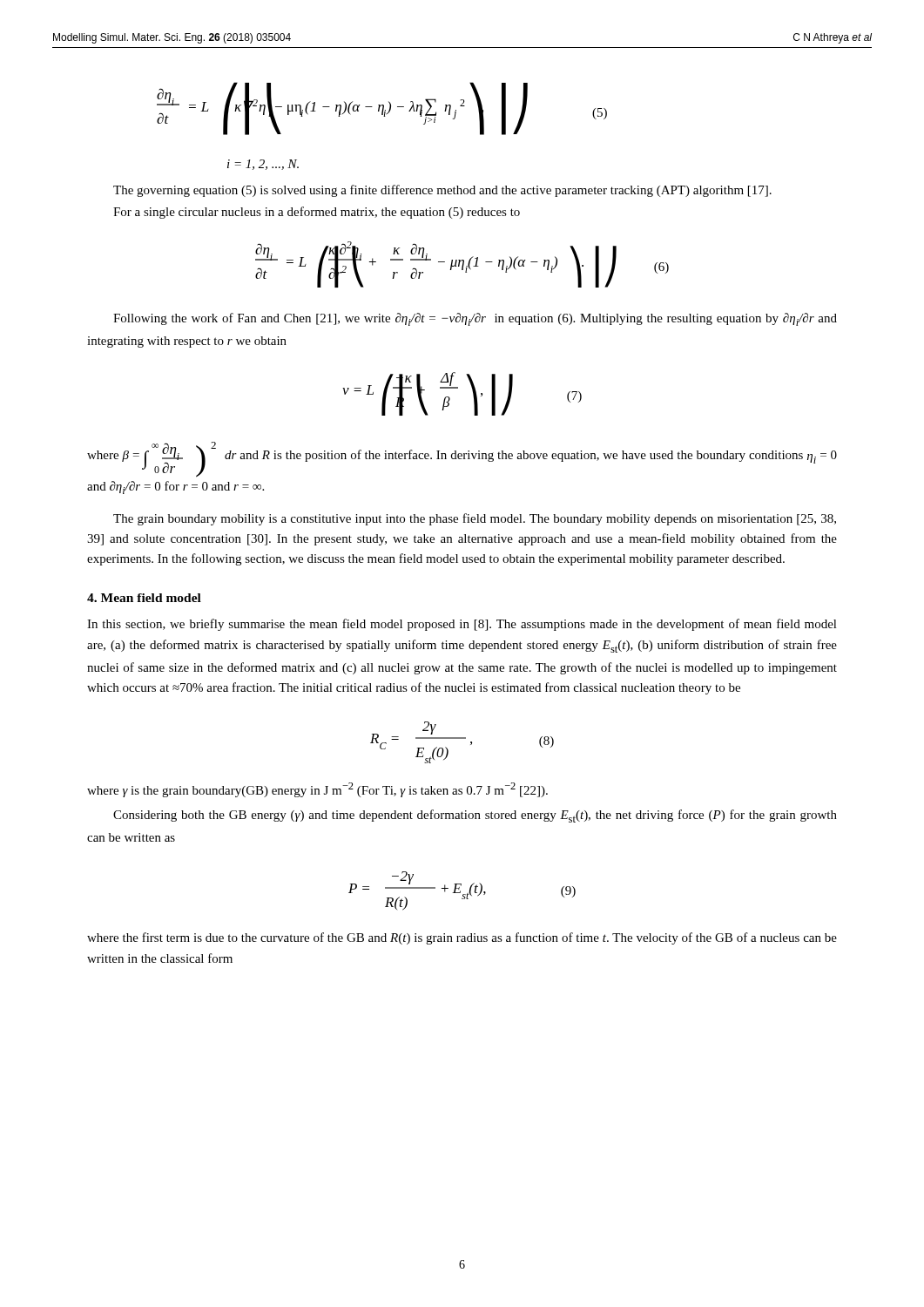924x1307 pixels.
Task: Click on the element starting "Considering both the GB energy (γ) and time"
Action: click(462, 826)
